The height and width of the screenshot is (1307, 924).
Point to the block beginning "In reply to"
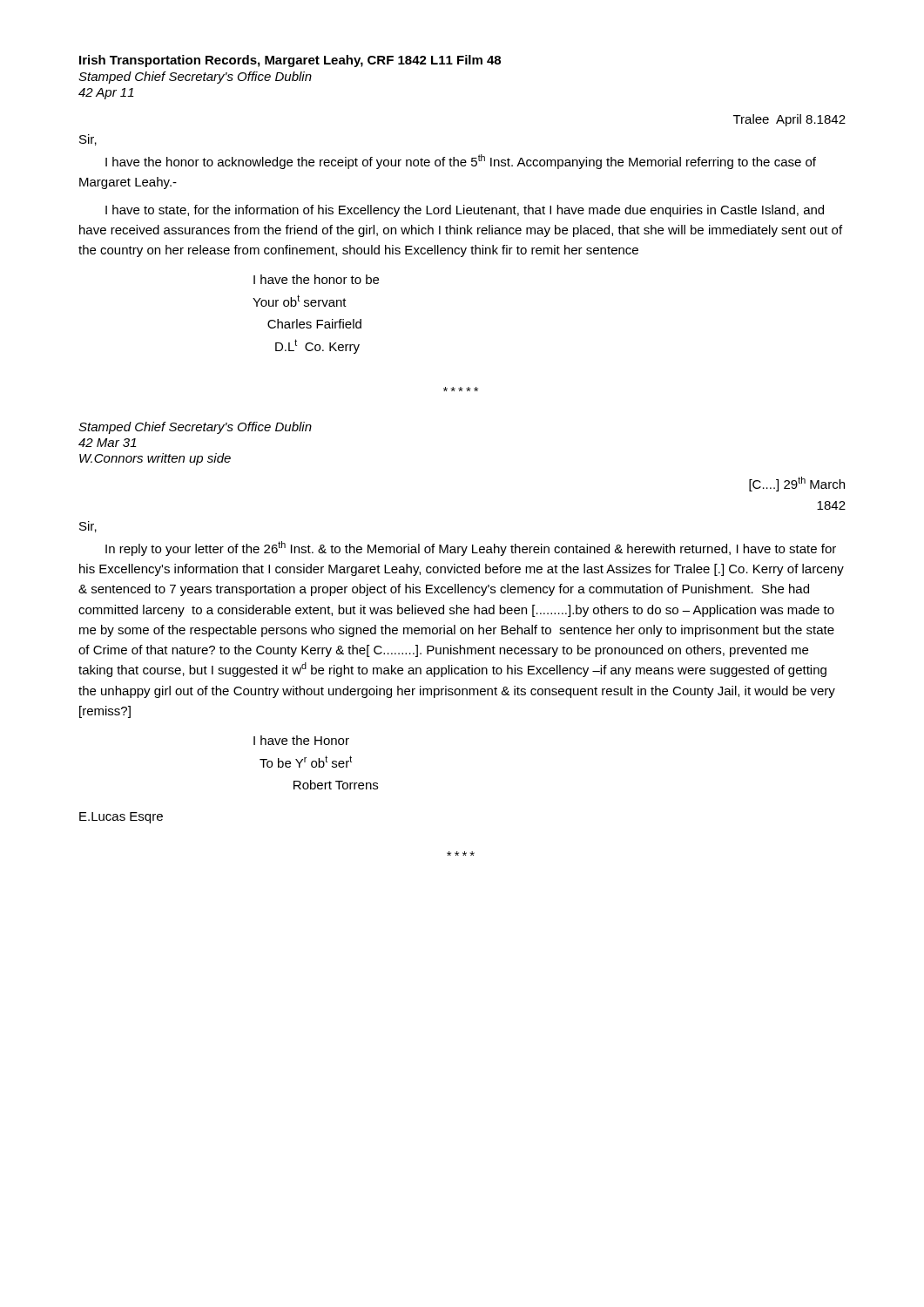(x=461, y=628)
